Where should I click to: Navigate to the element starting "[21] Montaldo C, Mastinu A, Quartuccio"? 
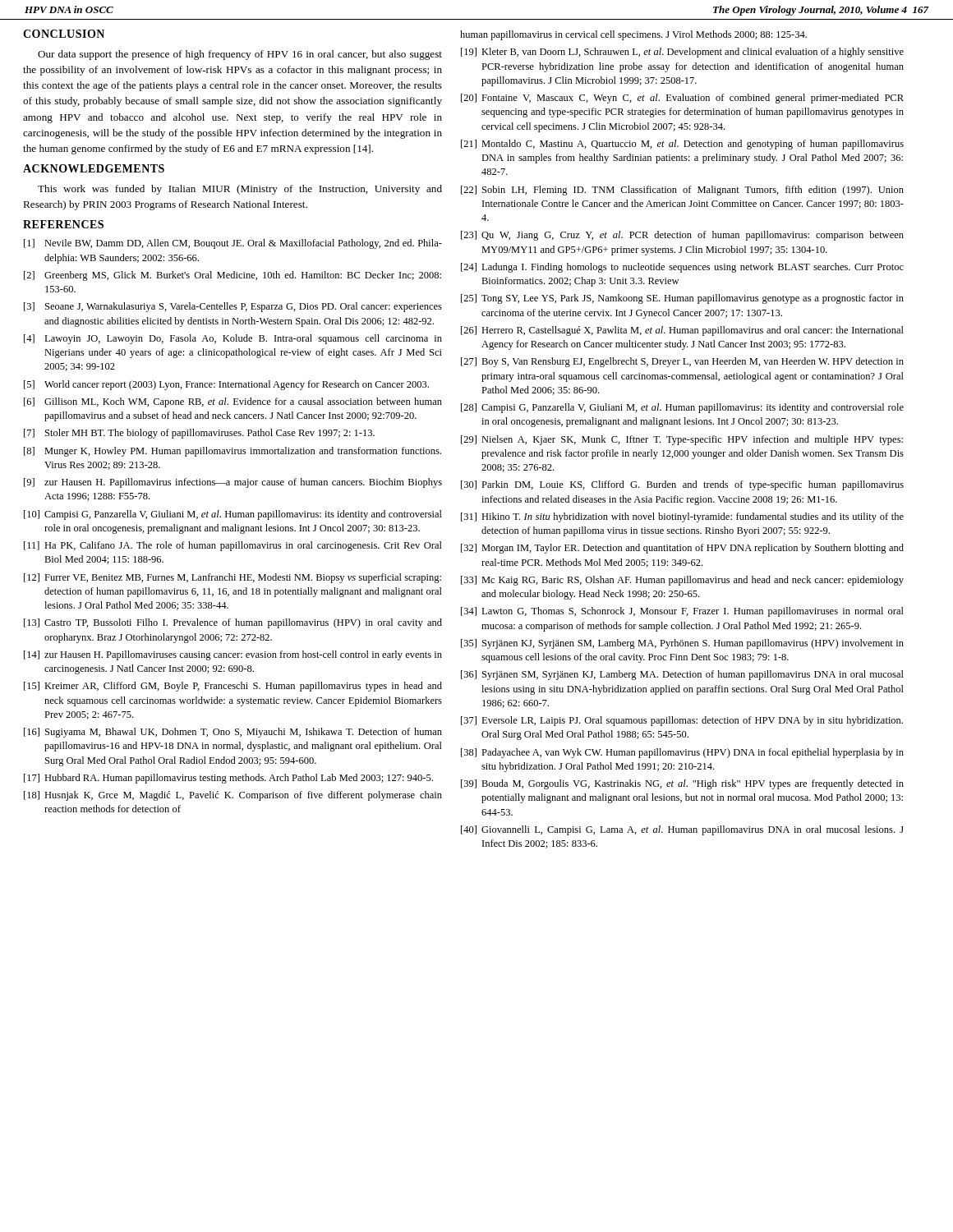pos(682,158)
